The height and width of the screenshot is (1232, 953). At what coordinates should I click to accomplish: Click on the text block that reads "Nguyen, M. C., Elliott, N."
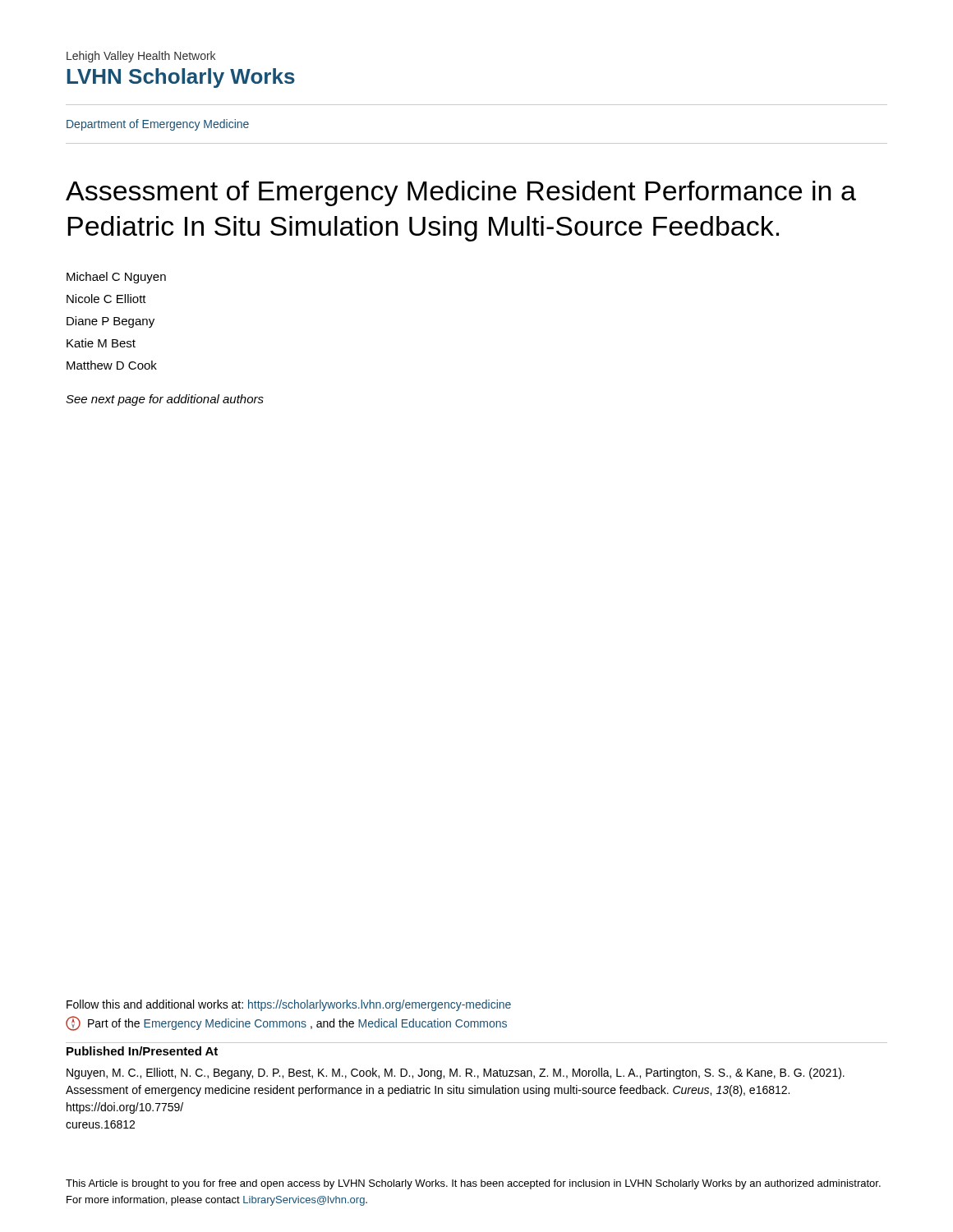(x=455, y=1099)
